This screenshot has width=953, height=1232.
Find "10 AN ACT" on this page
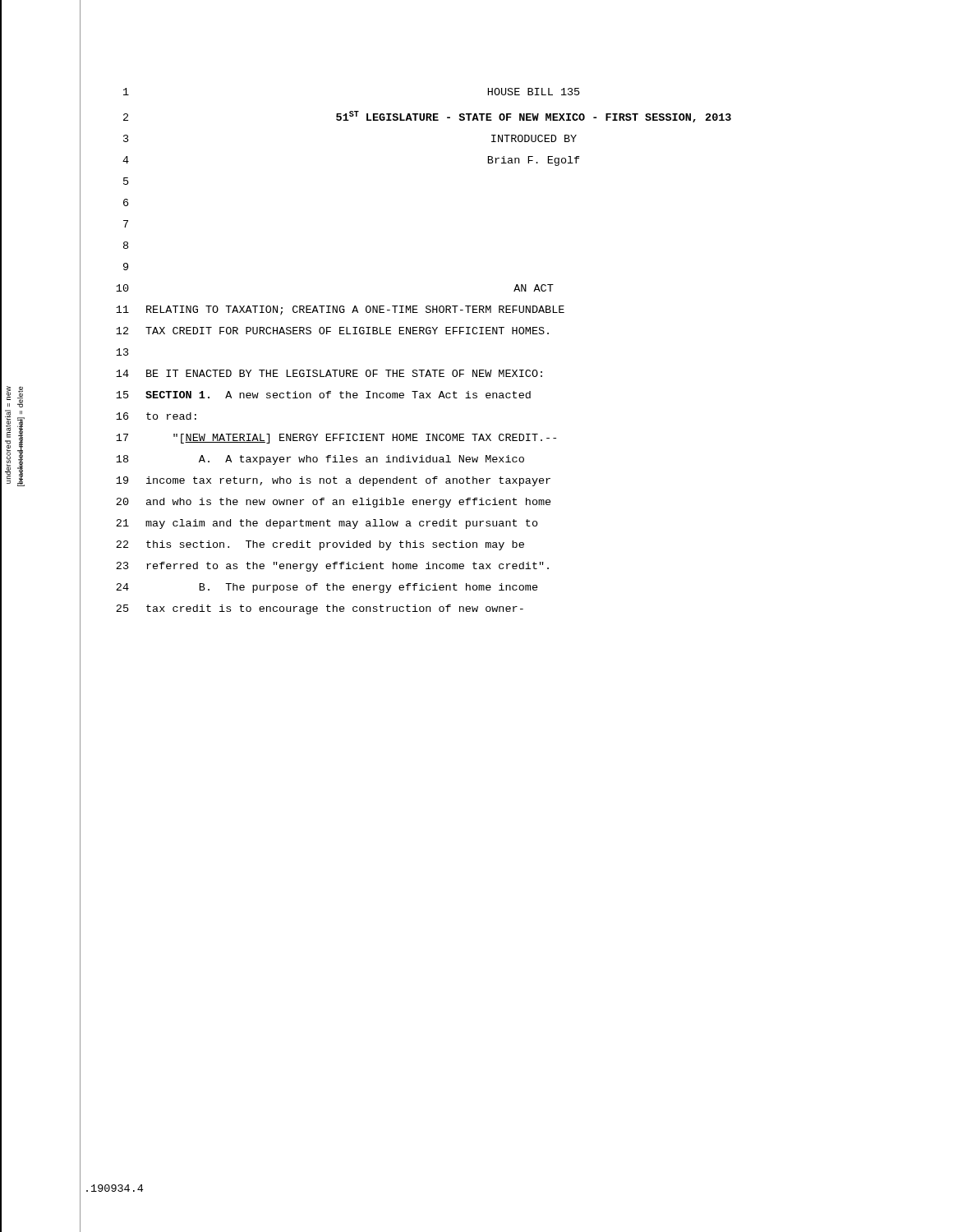tap(503, 289)
